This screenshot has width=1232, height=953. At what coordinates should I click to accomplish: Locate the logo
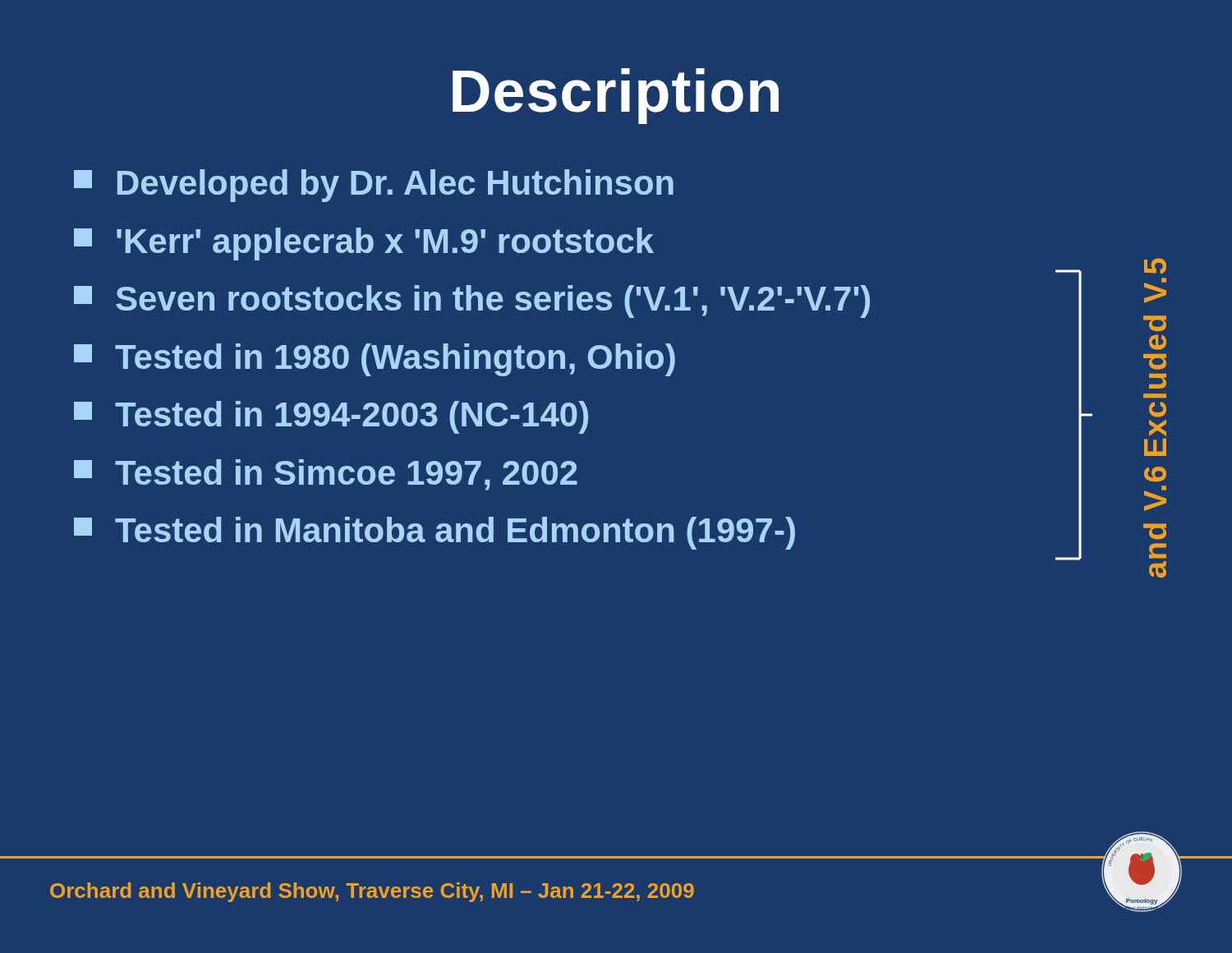[x=1142, y=873]
